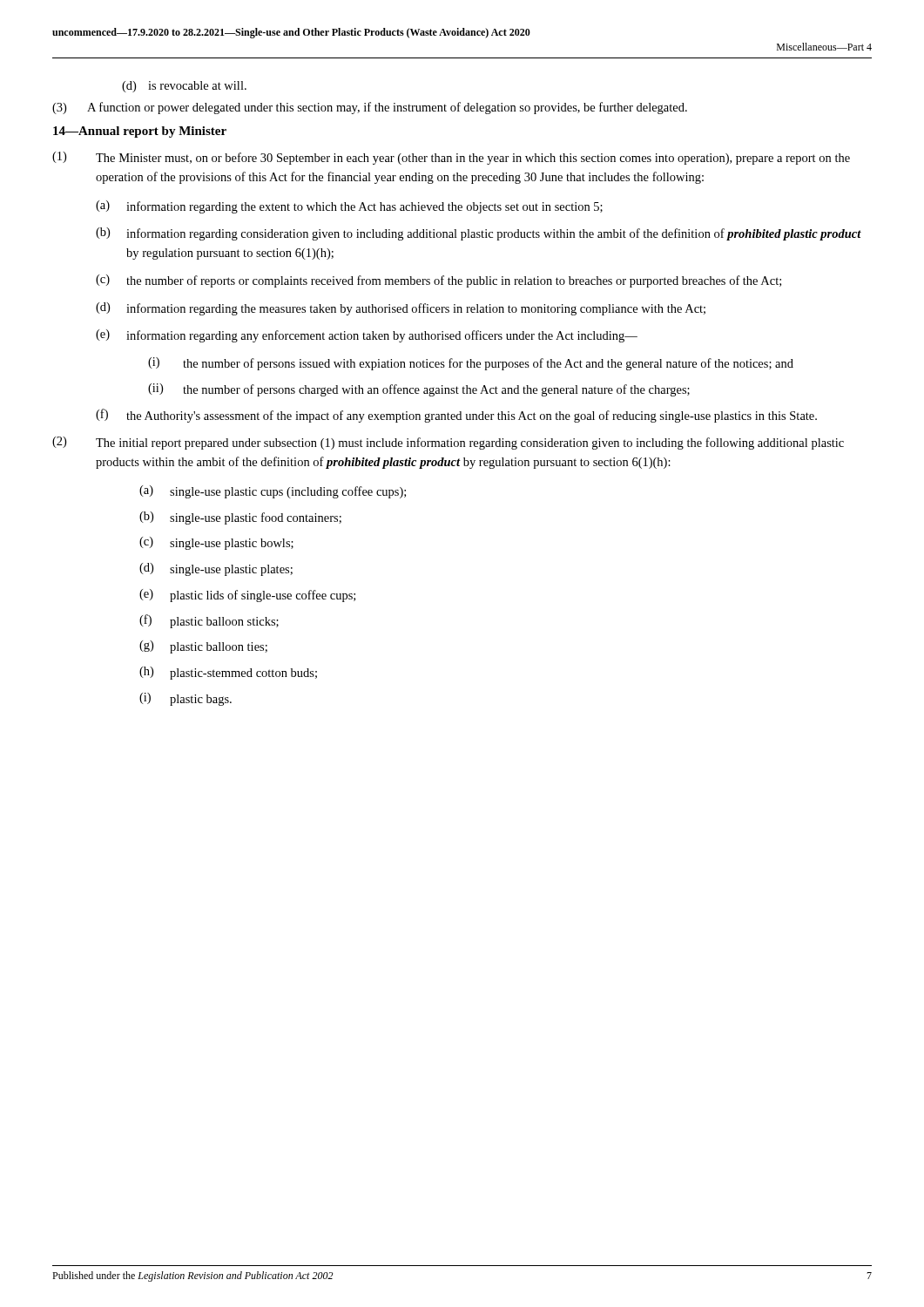Click on the list item with the text "(a) information regarding the extent to"
The image size is (924, 1307).
pyautogui.click(x=484, y=207)
